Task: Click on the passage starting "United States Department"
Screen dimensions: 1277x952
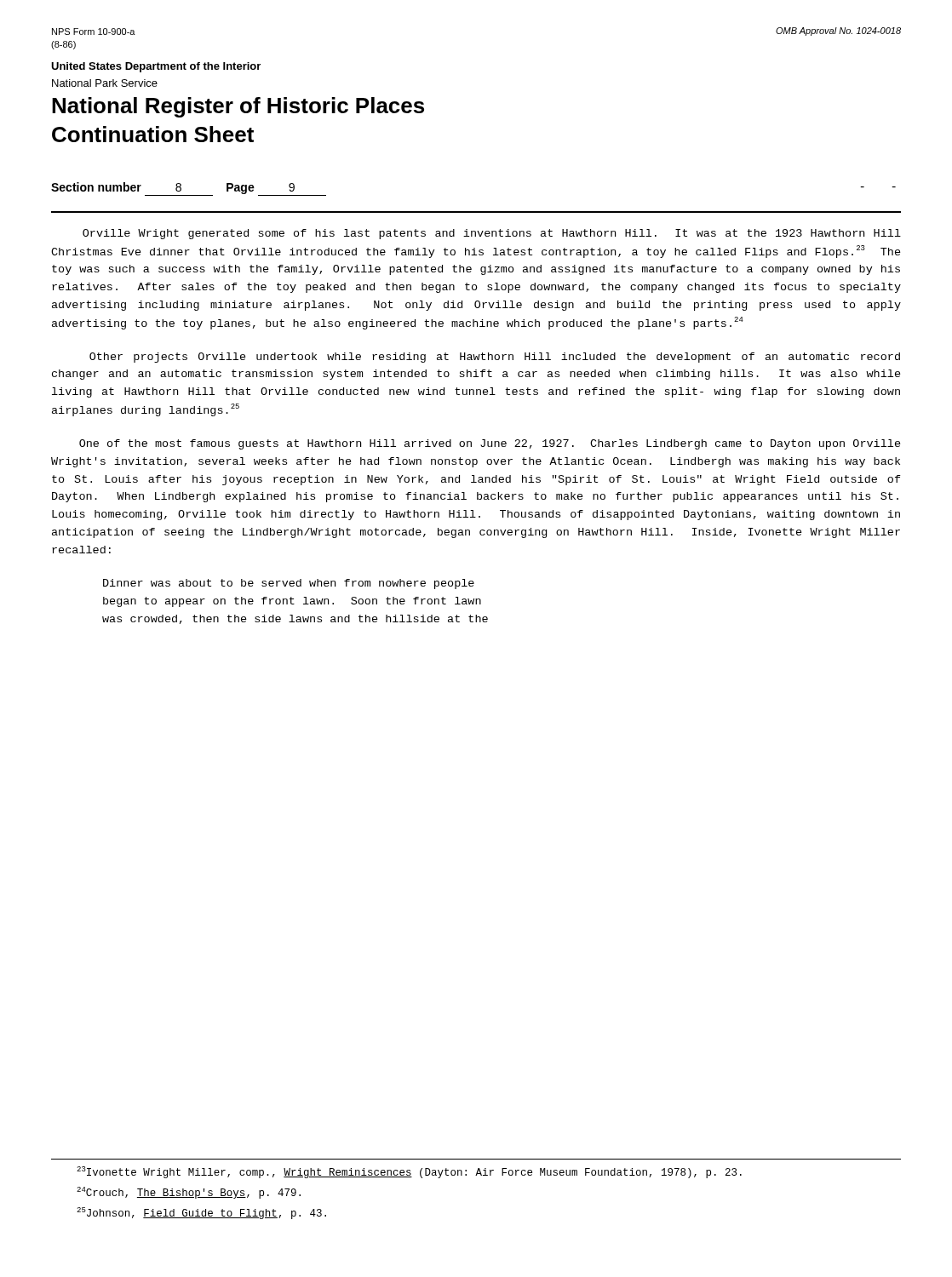Action: click(x=156, y=74)
